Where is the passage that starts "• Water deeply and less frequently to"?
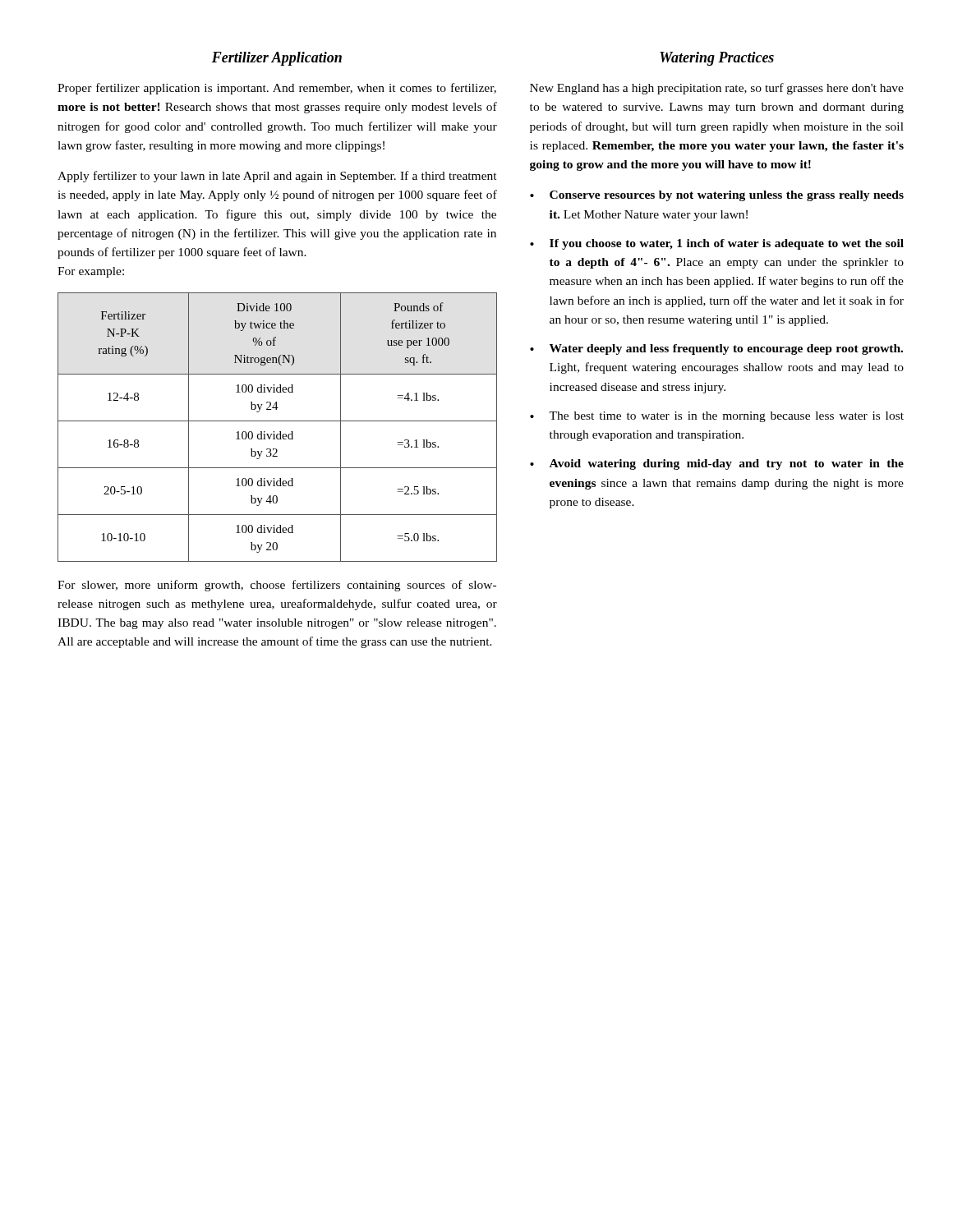 point(717,367)
